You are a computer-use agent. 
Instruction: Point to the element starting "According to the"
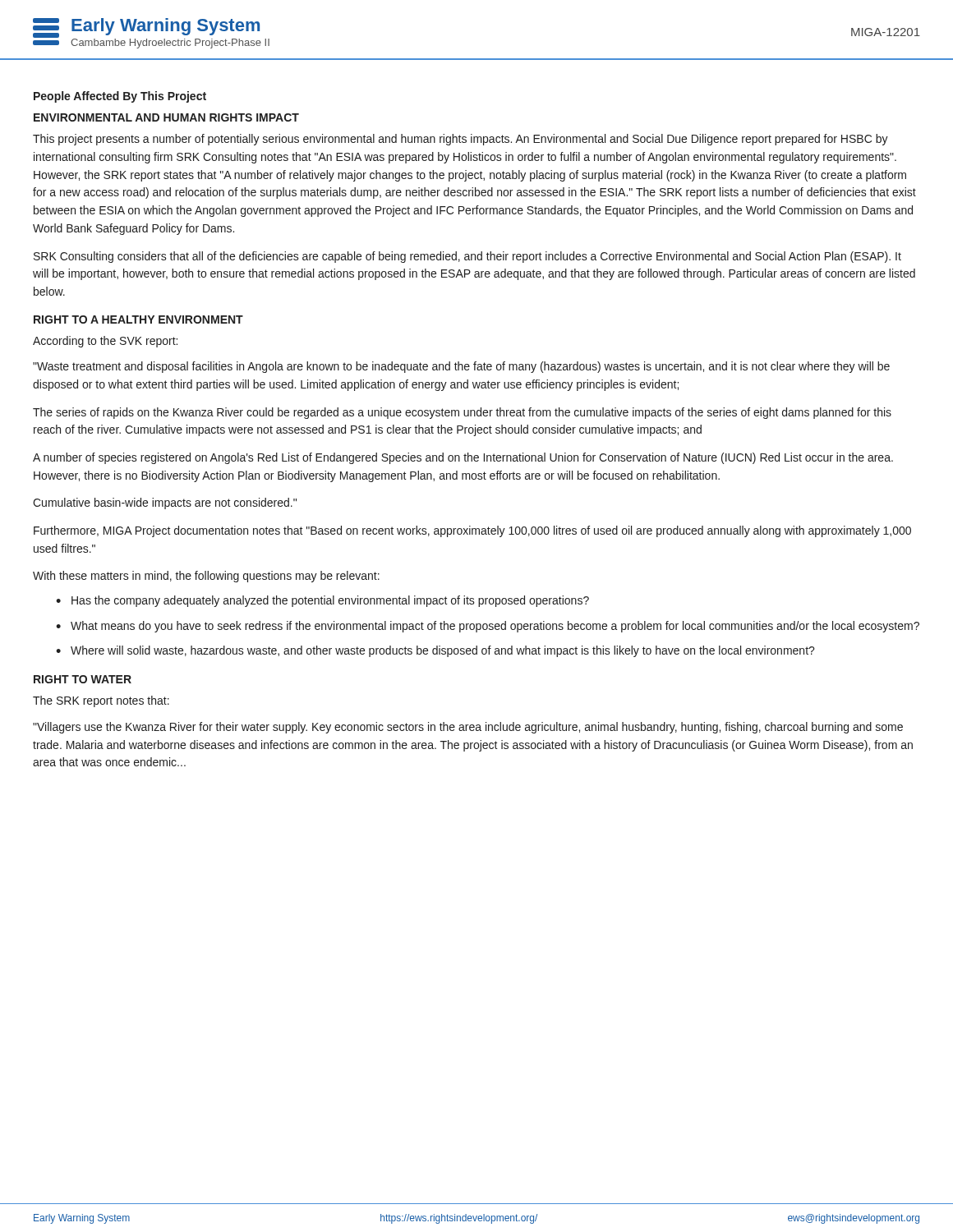click(x=106, y=341)
